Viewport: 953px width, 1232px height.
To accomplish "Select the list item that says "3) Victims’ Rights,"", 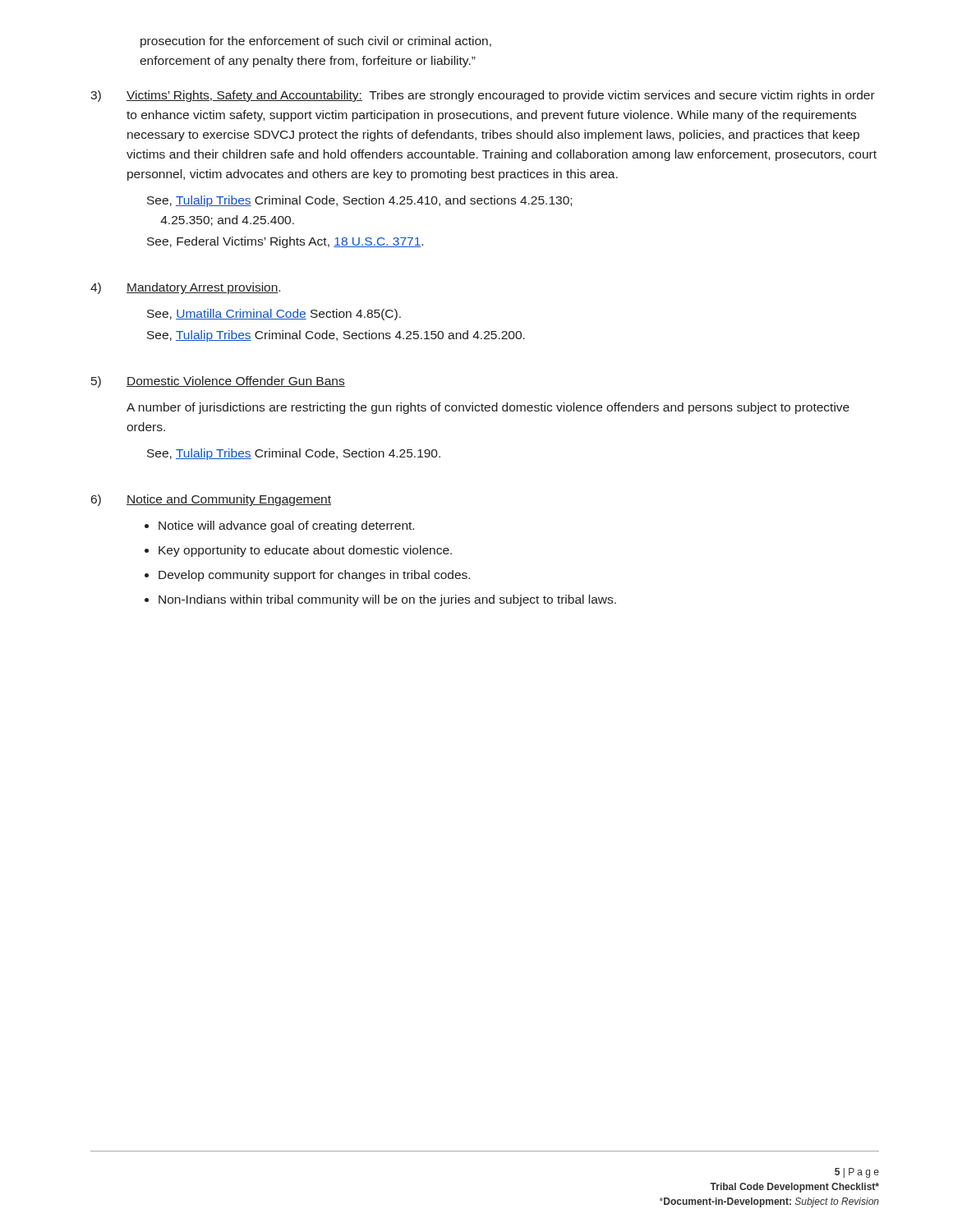I will pyautogui.click(x=485, y=171).
